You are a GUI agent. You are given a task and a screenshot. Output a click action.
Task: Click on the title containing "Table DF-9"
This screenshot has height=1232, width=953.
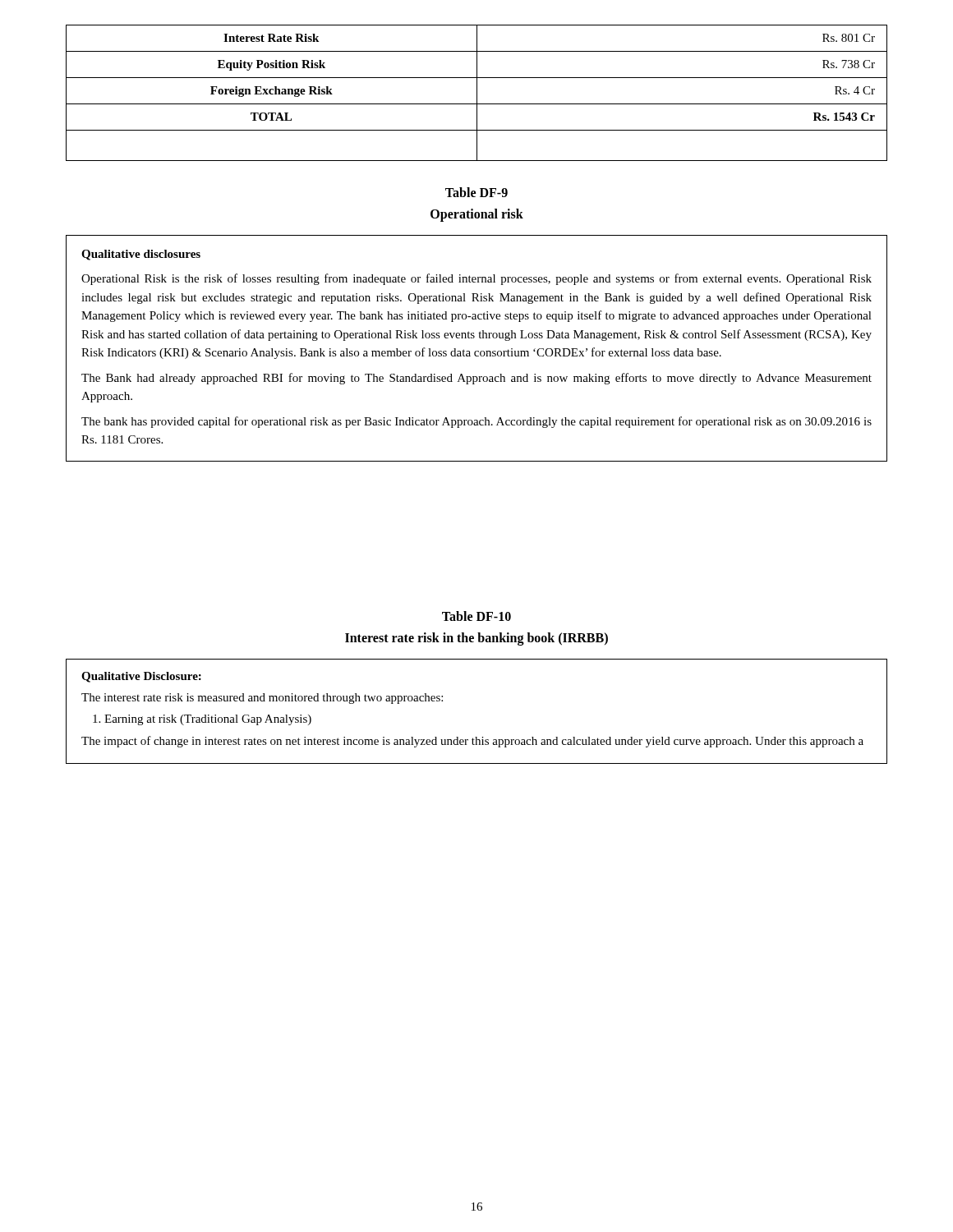pos(476,193)
